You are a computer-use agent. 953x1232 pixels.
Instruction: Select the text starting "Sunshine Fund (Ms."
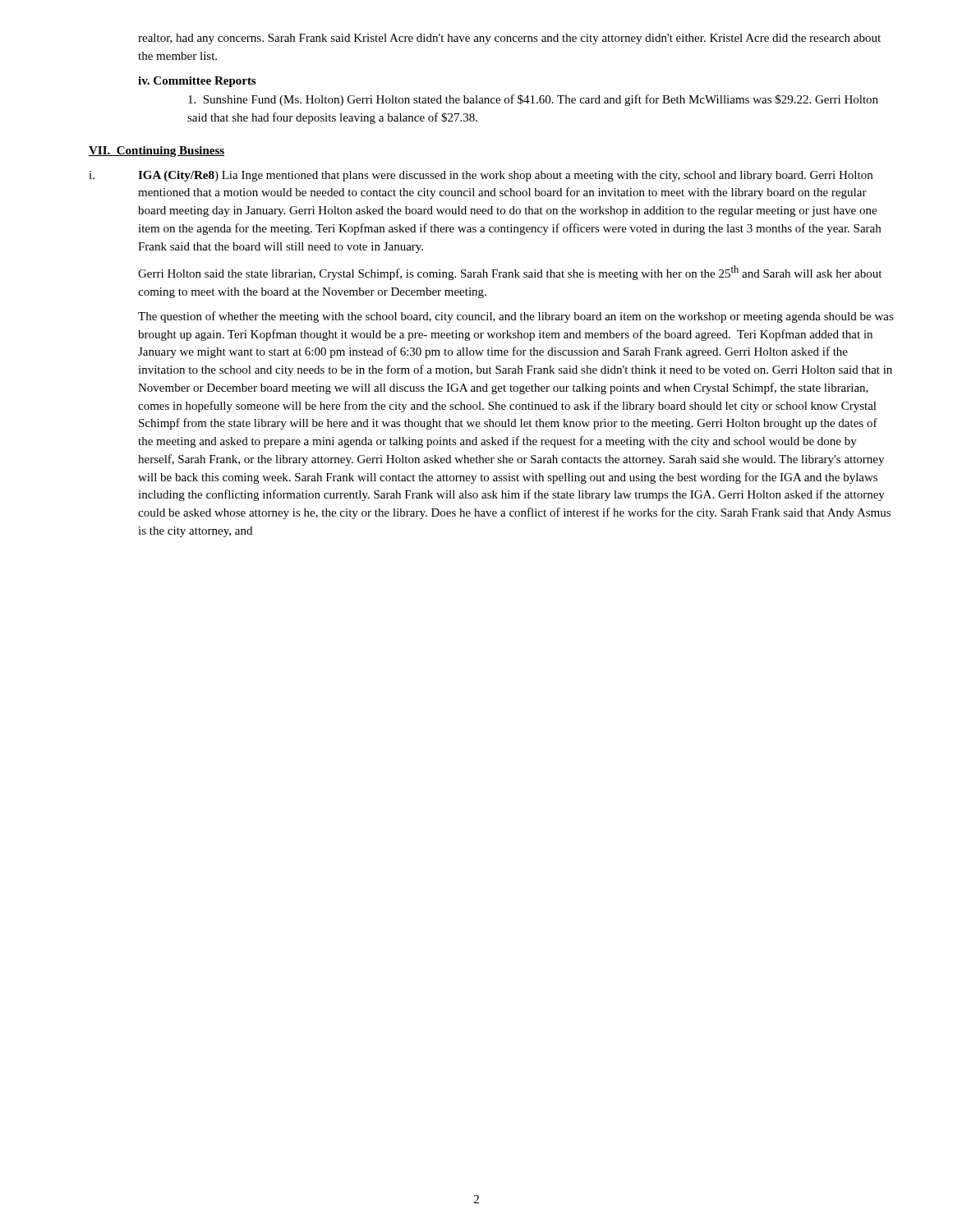click(x=533, y=109)
